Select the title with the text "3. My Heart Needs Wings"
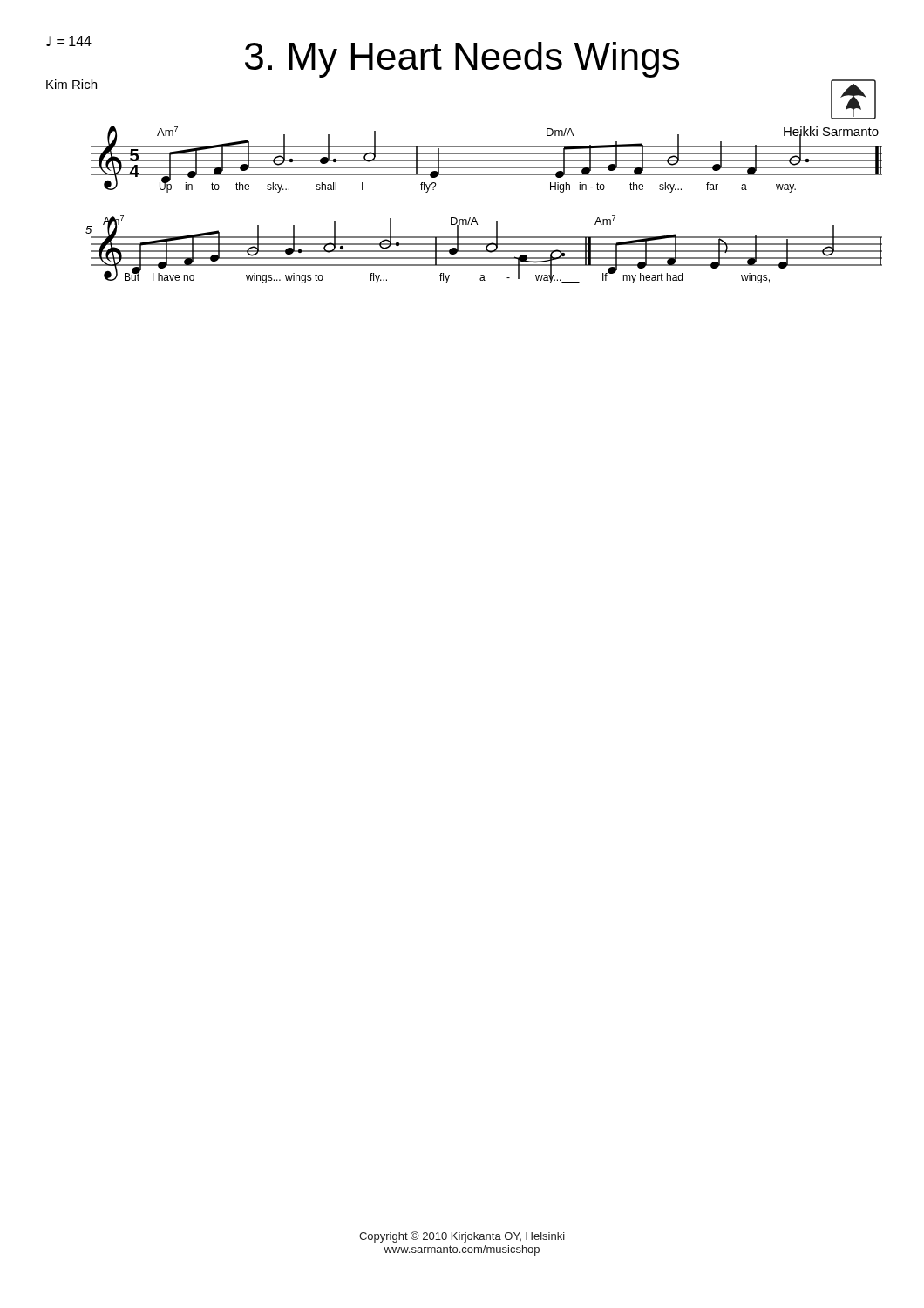The height and width of the screenshot is (1308, 924). (x=462, y=57)
